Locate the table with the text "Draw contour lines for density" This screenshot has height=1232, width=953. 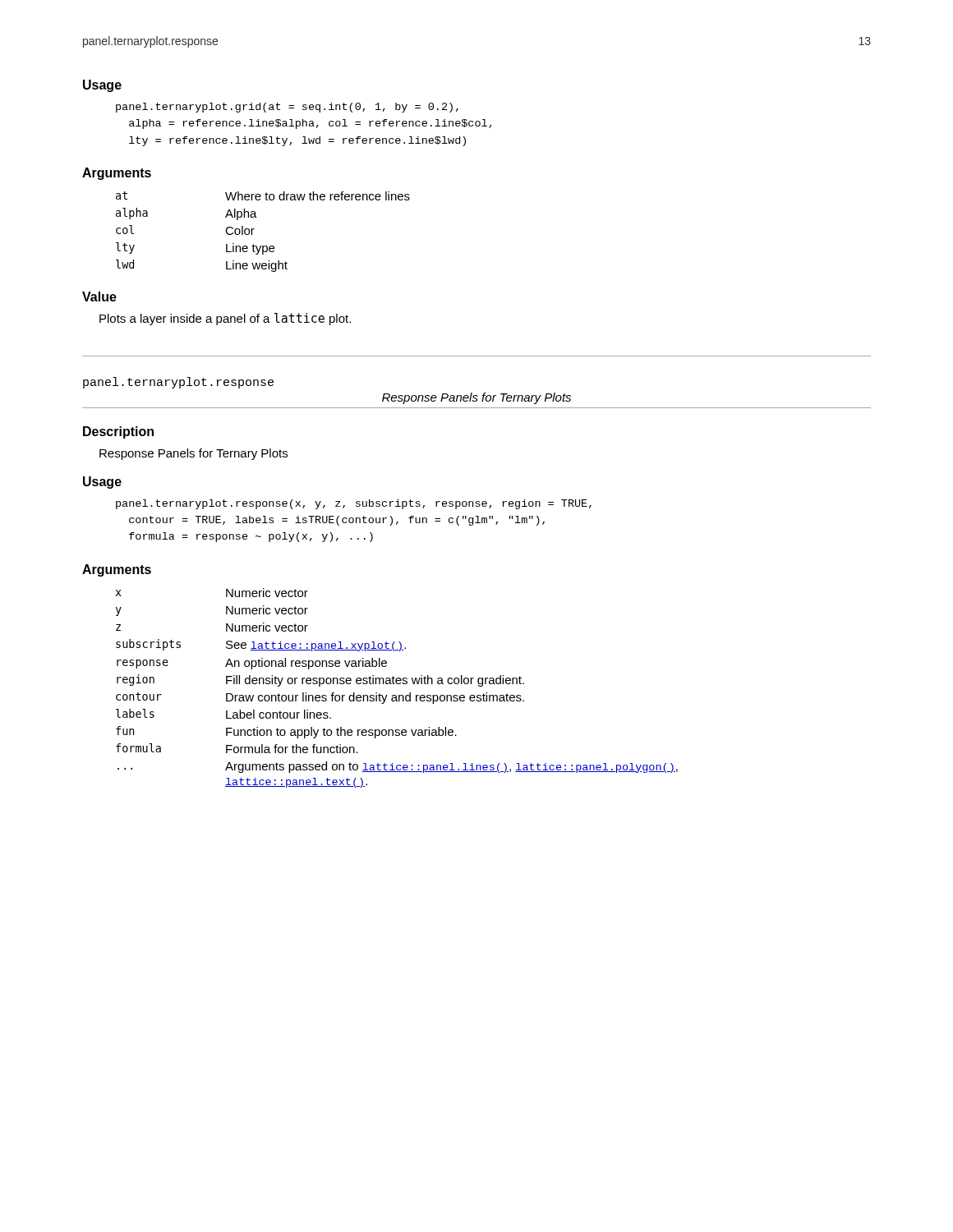coord(476,687)
